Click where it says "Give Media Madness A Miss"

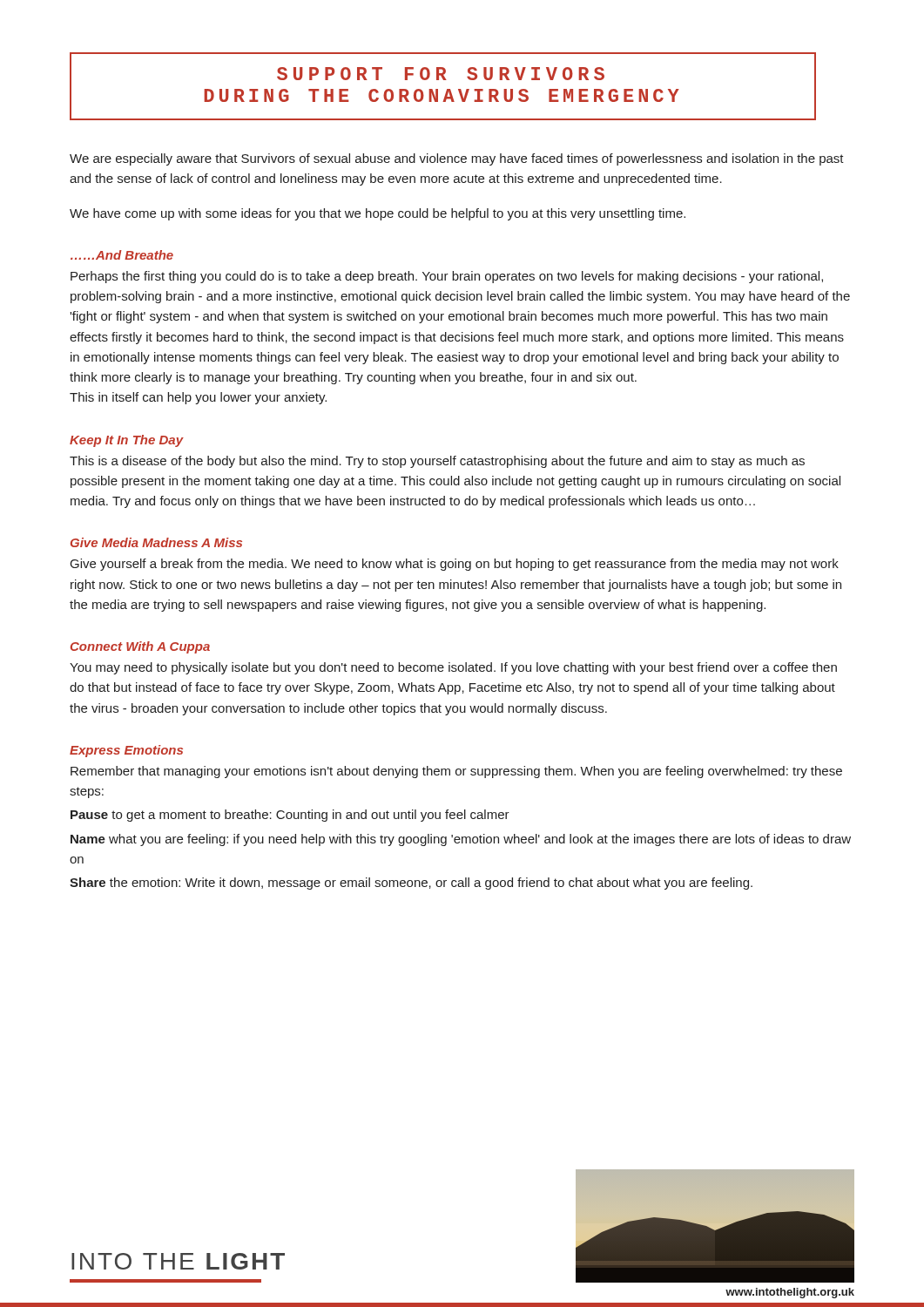click(156, 543)
